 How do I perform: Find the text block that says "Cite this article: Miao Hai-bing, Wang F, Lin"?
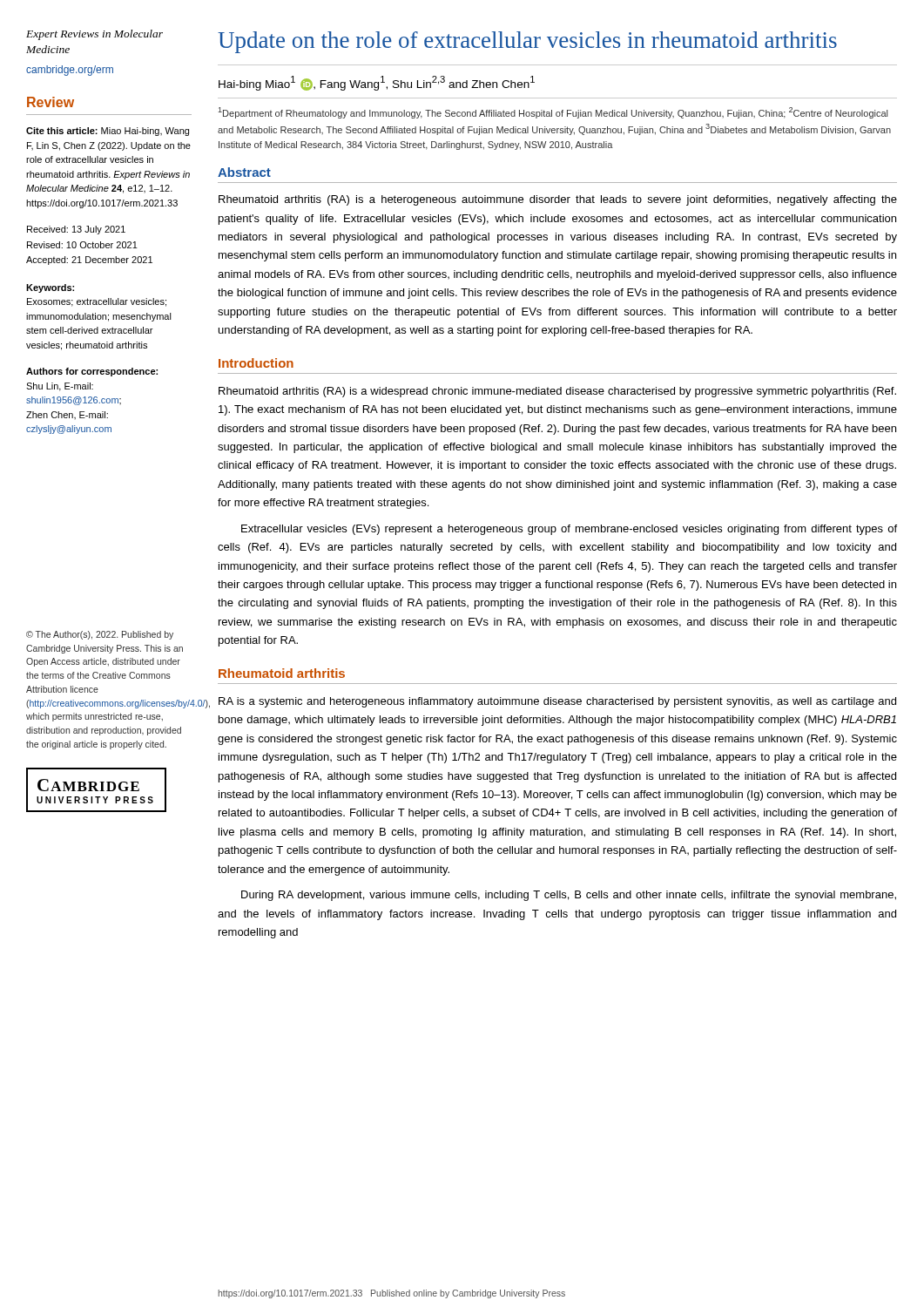(108, 167)
